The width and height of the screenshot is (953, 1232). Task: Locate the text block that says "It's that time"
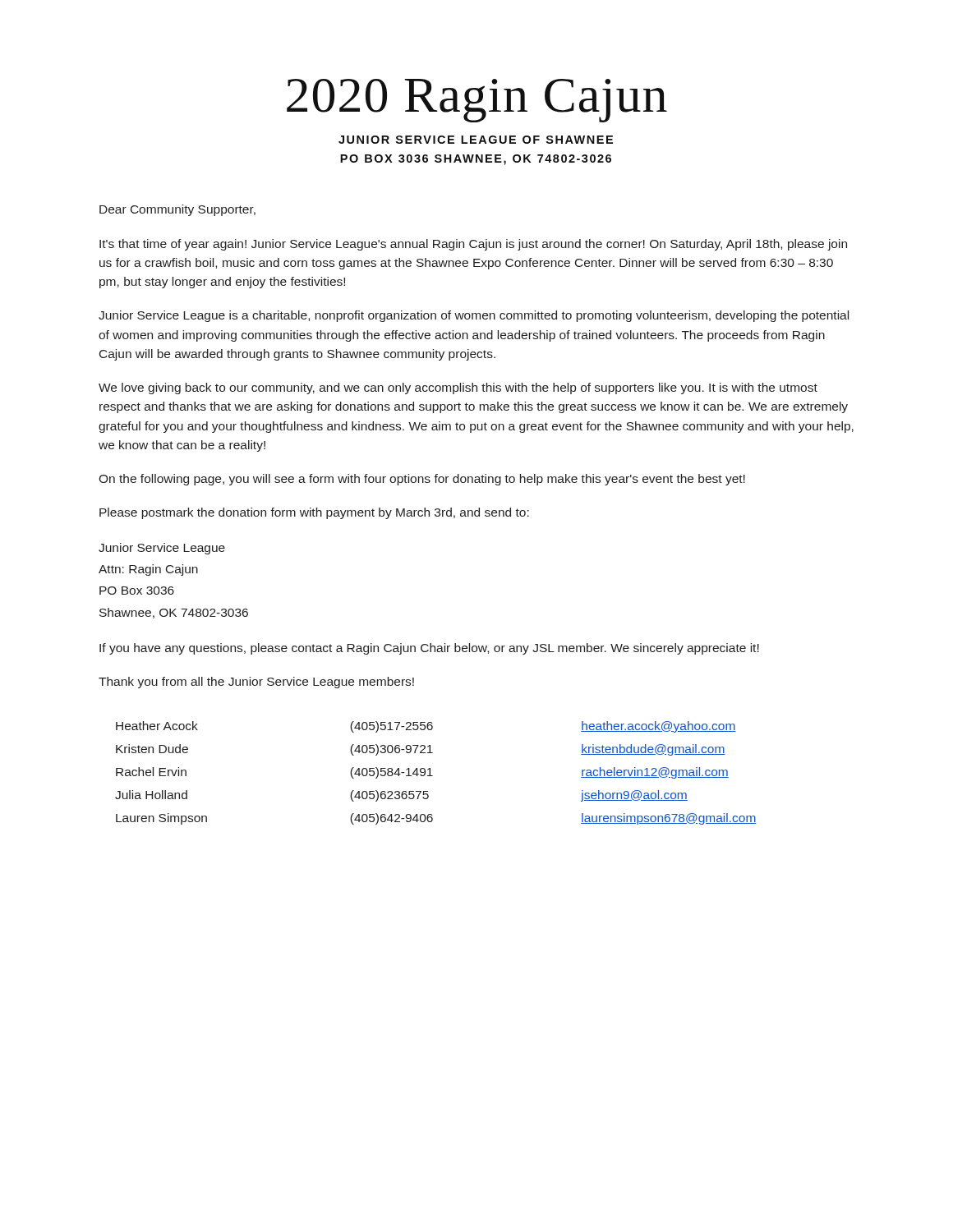click(x=473, y=262)
